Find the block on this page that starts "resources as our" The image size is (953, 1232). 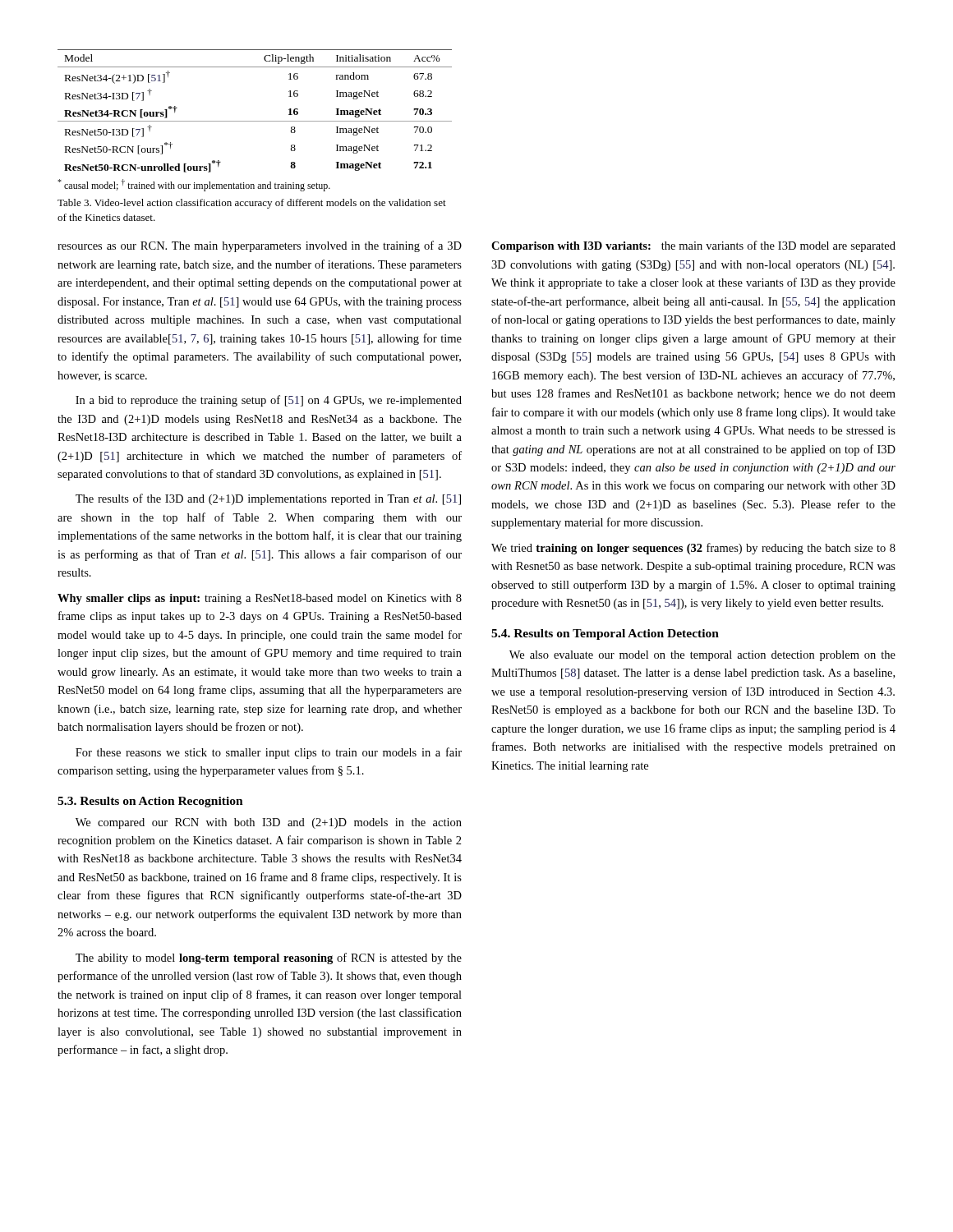pyautogui.click(x=260, y=310)
